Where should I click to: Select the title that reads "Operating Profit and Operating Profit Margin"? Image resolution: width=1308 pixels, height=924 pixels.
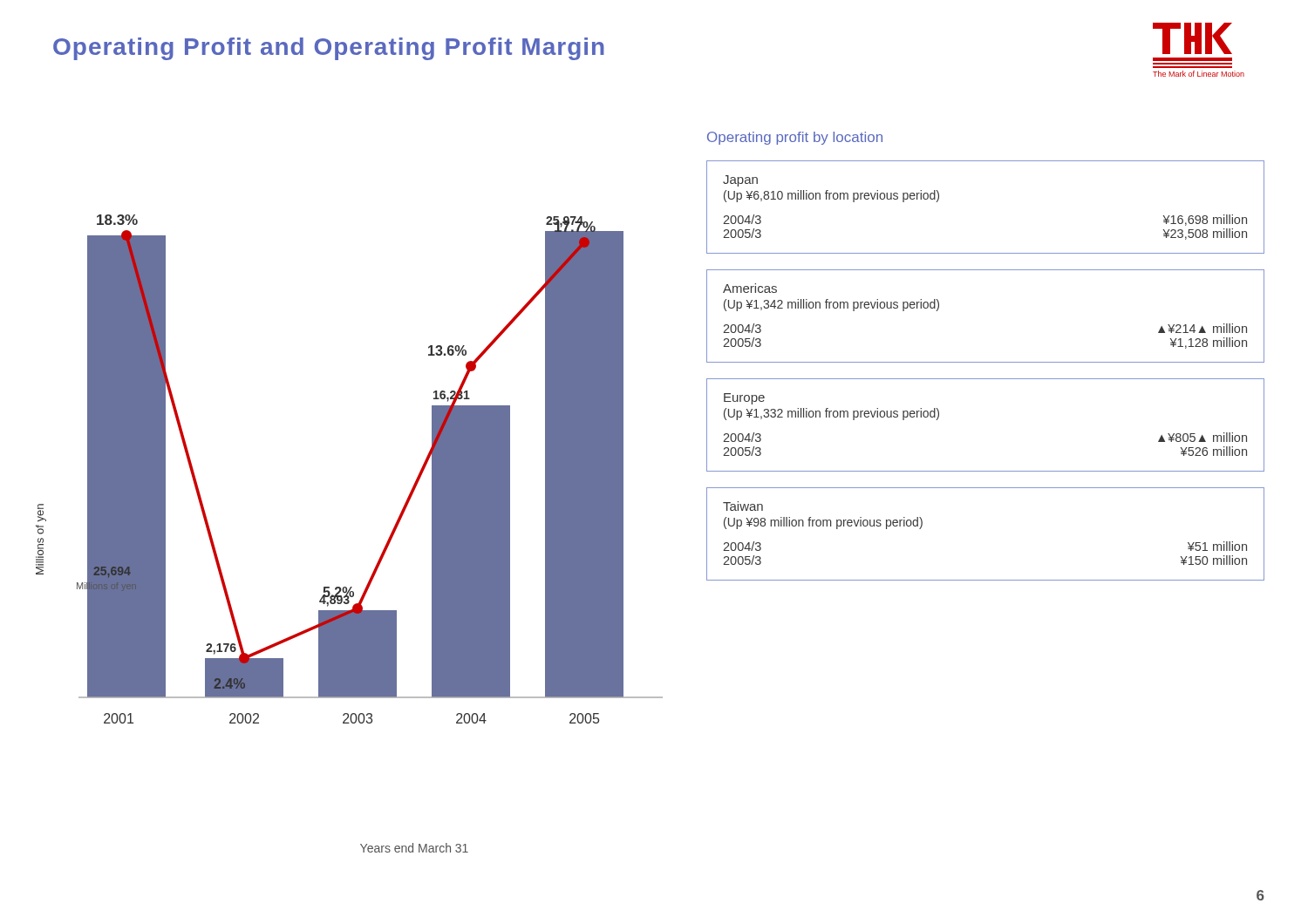point(329,47)
